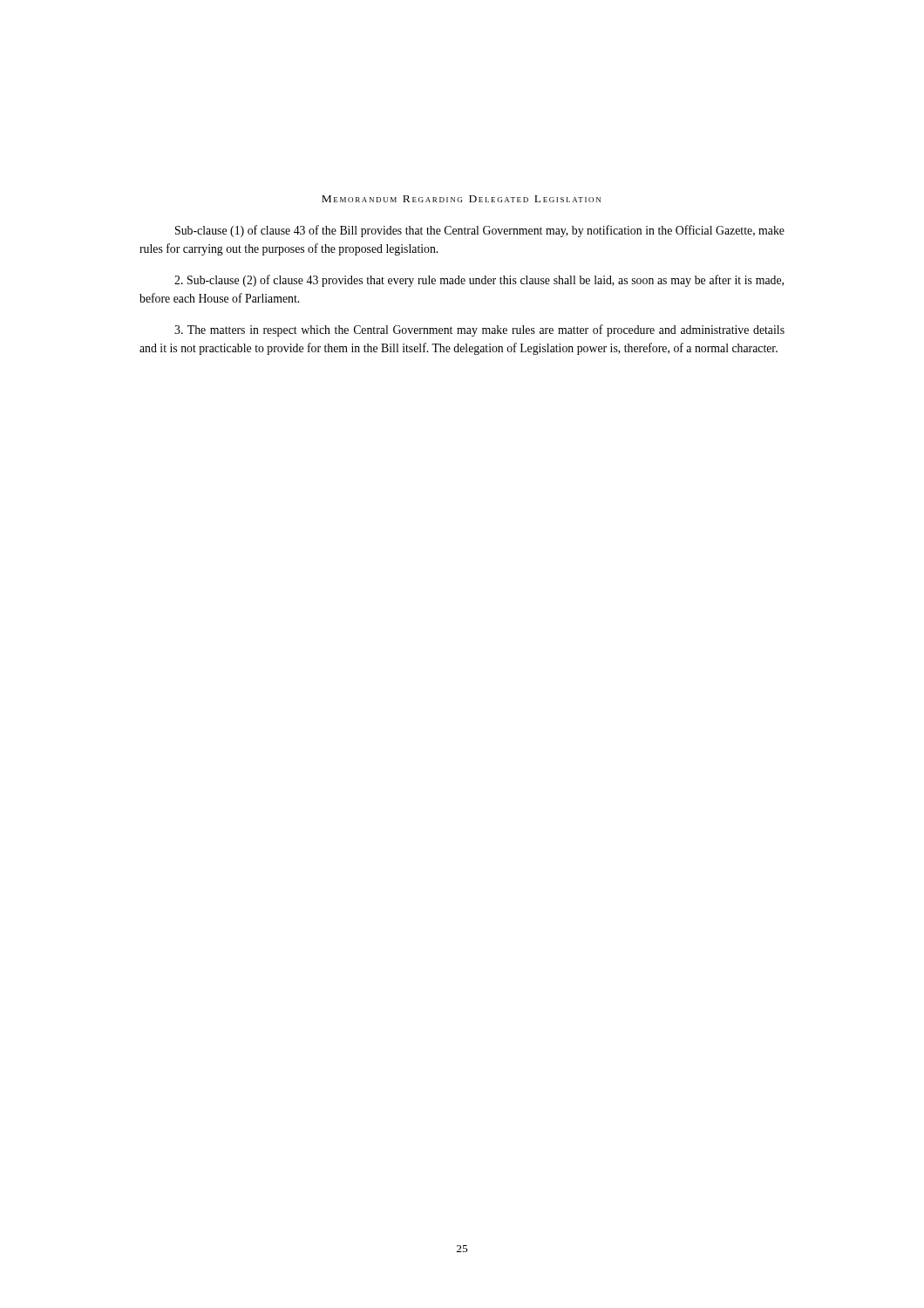Image resolution: width=924 pixels, height=1308 pixels.
Task: Point to "Memorandum Regarding Delegated Legislation"
Action: (462, 199)
